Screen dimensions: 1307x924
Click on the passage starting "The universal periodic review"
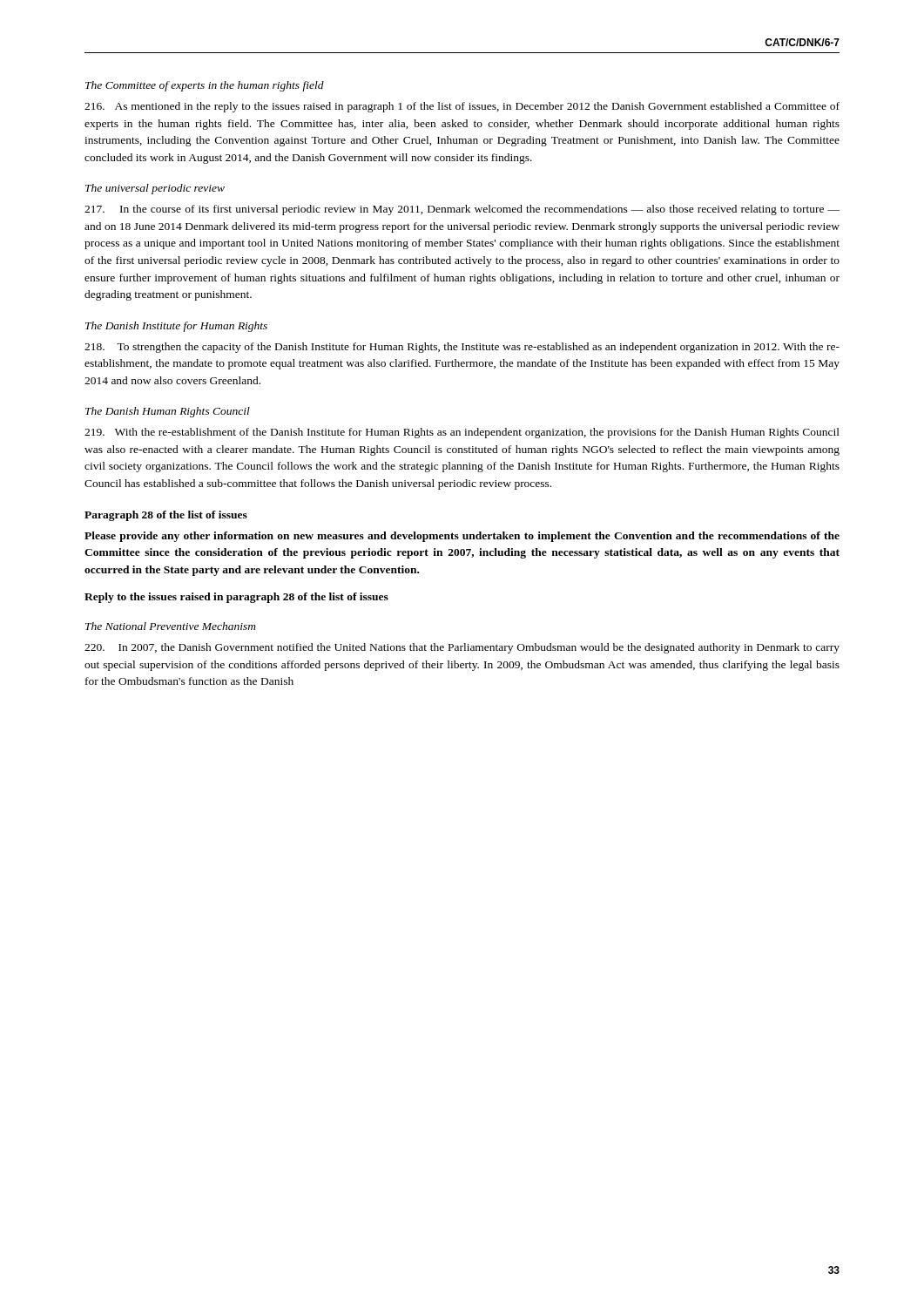[x=155, y=188]
